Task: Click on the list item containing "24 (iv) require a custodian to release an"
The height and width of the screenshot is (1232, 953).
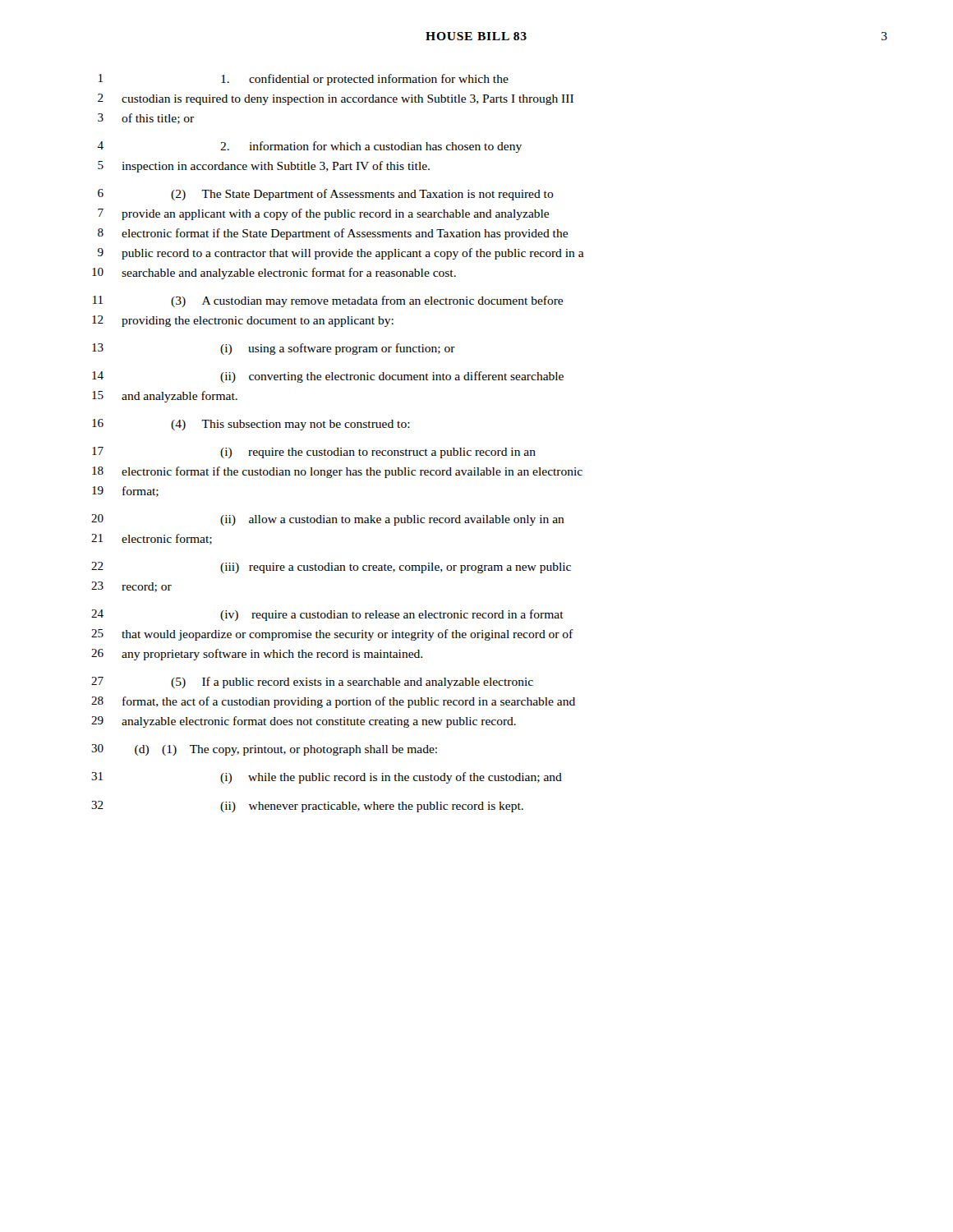Action: [476, 634]
